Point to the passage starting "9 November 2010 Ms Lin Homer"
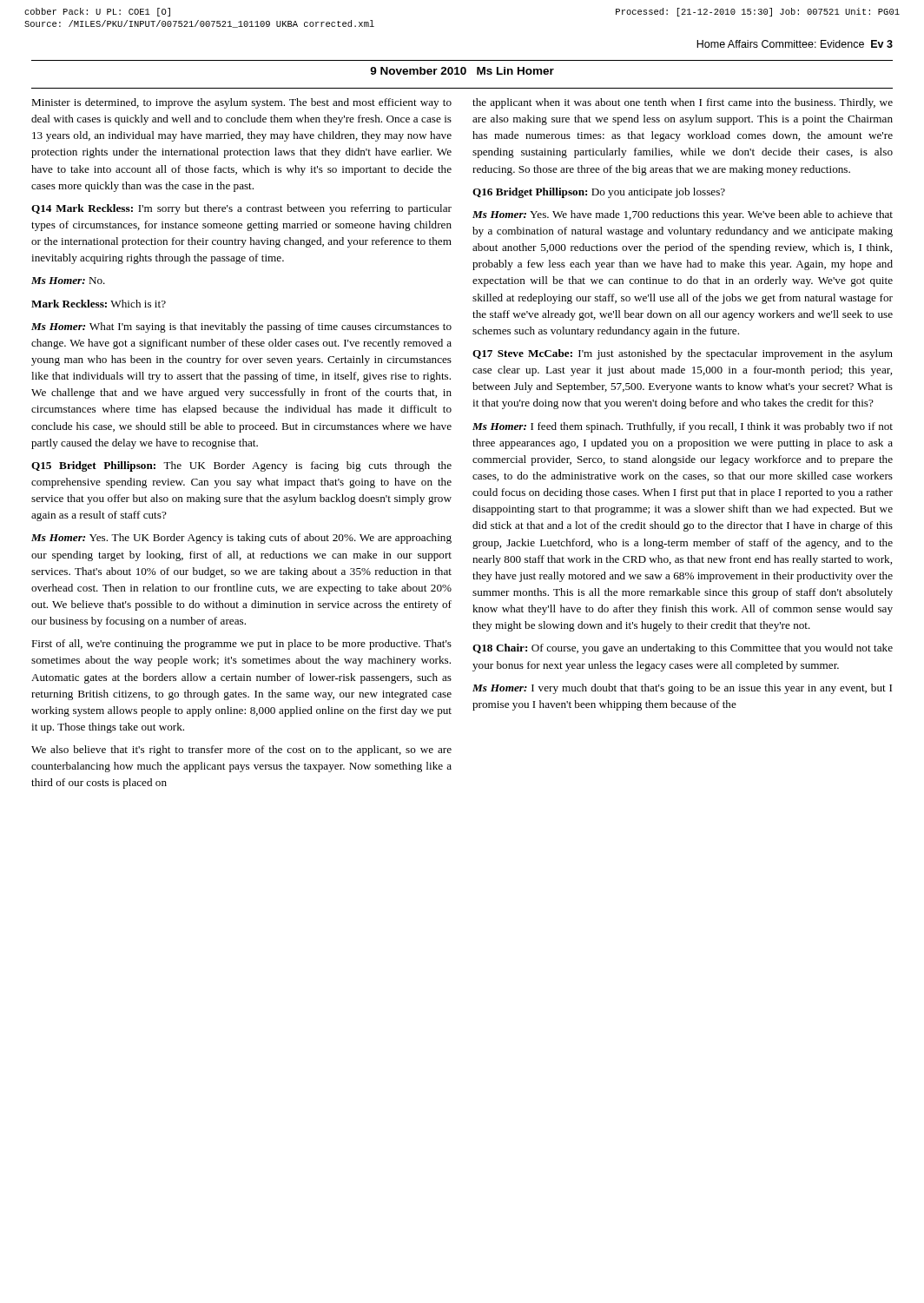The image size is (924, 1303). (462, 71)
